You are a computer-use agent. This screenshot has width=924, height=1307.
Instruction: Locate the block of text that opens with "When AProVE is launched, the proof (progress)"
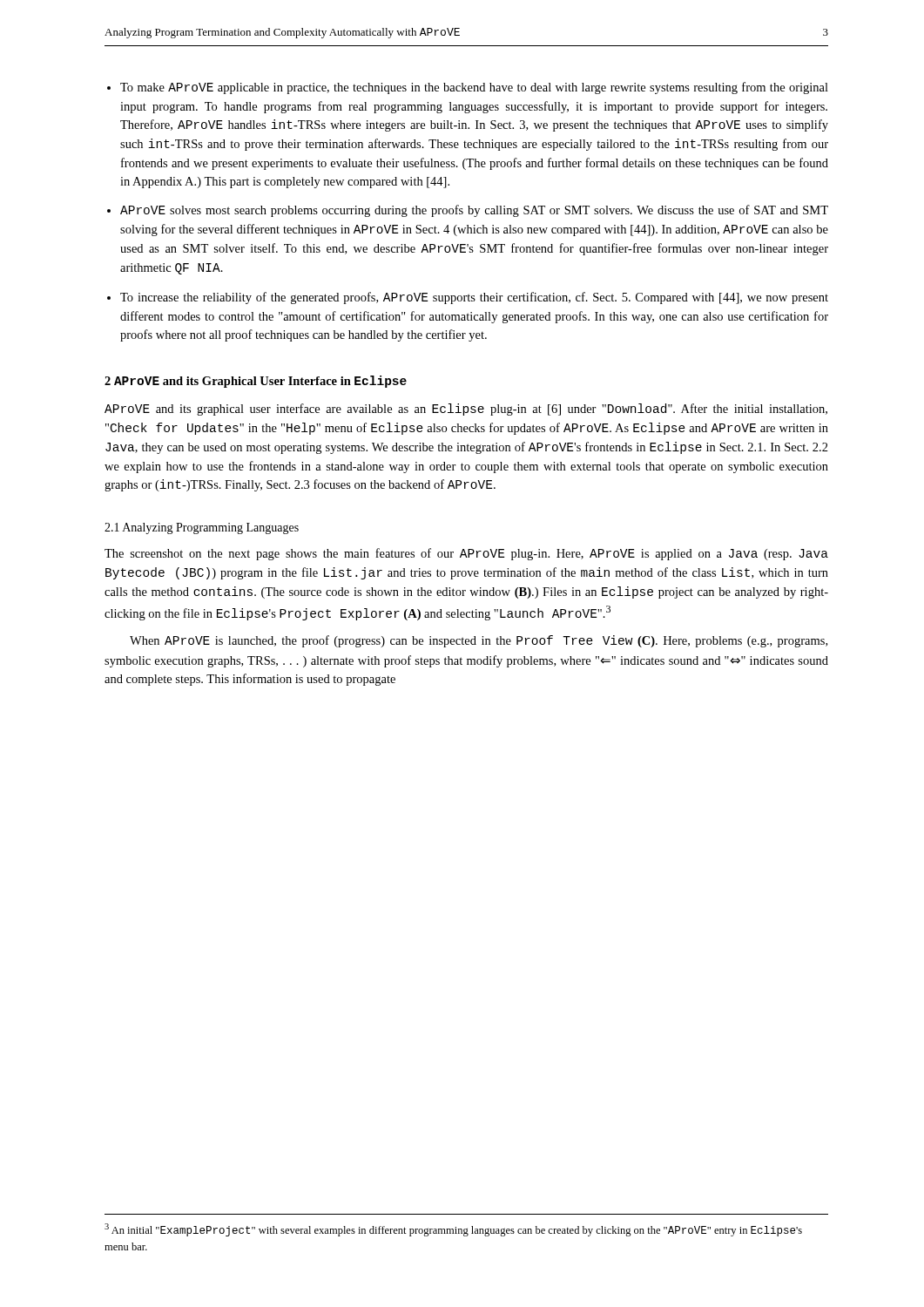coord(466,660)
